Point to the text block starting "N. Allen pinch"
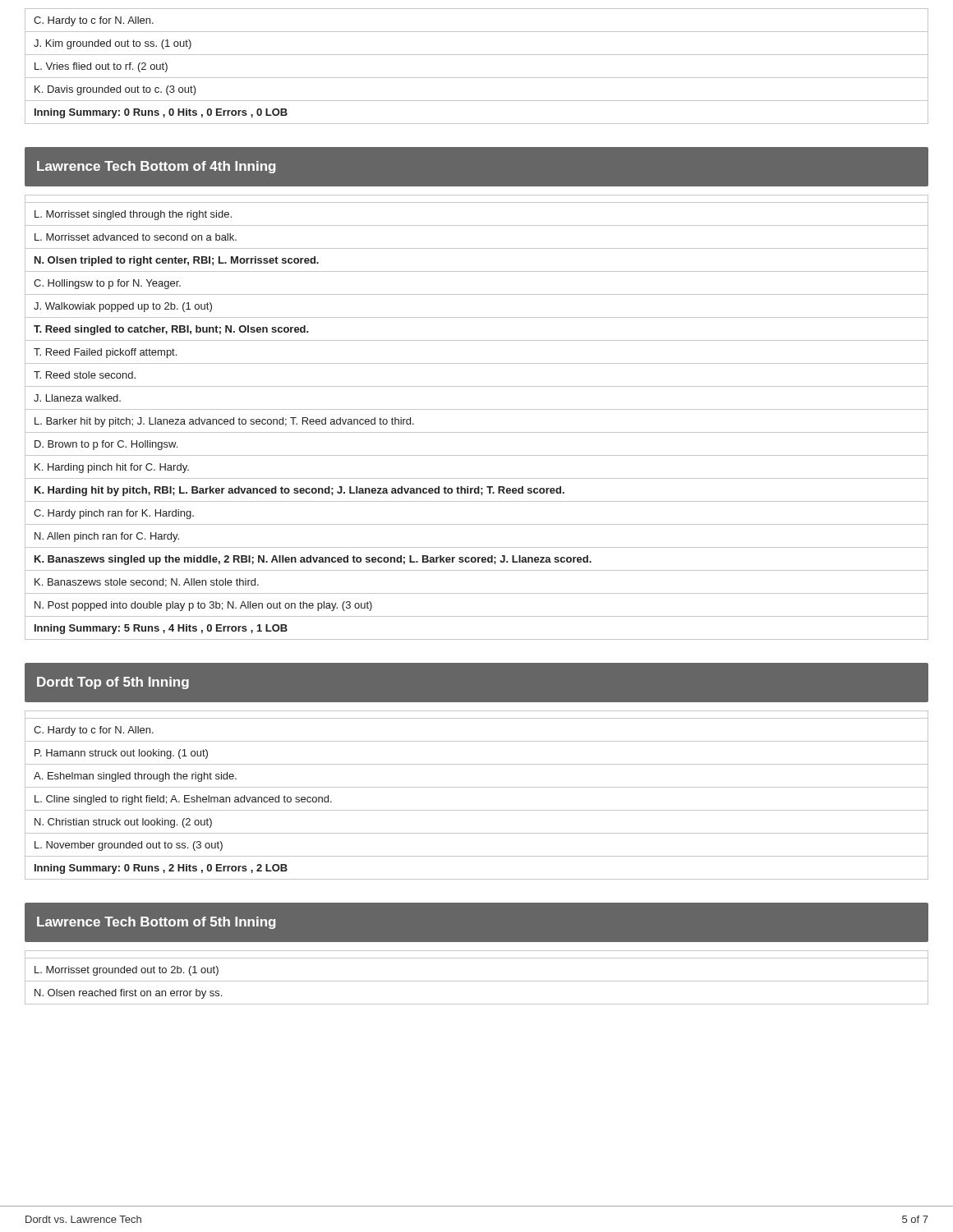 pyautogui.click(x=107, y=536)
